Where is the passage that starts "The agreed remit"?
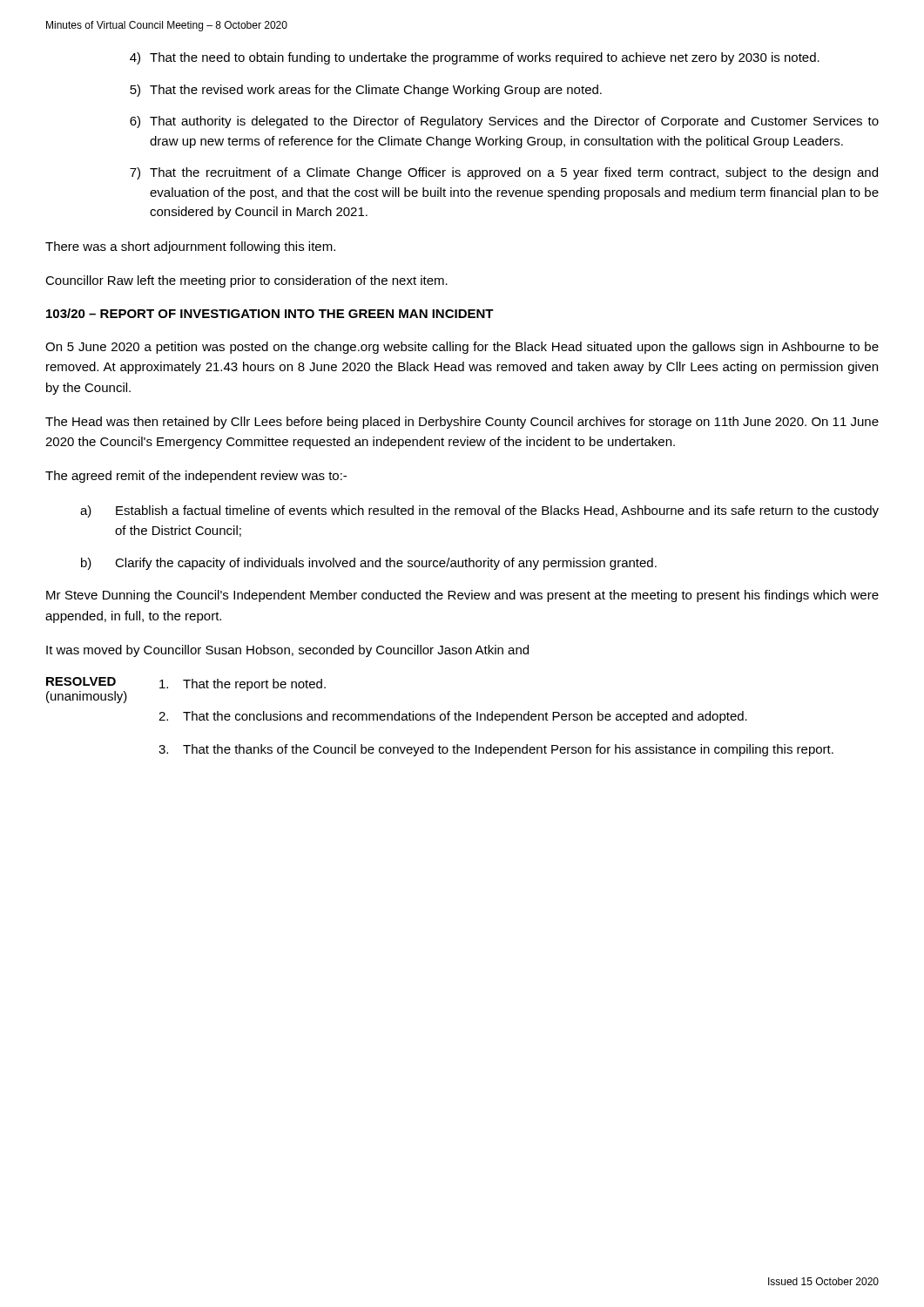Image resolution: width=924 pixels, height=1307 pixels. 196,476
